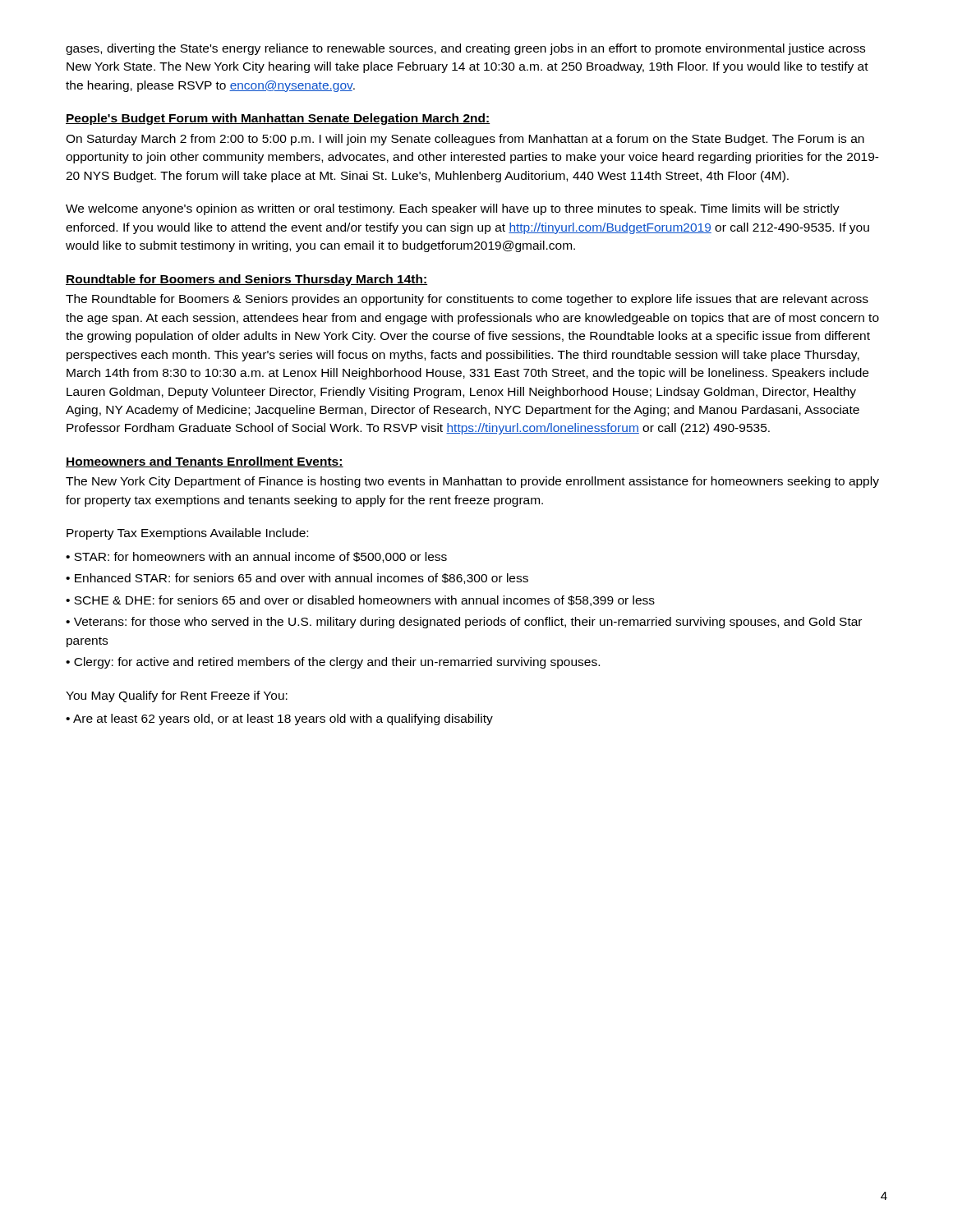Locate the block starting "You May Qualify for Rent"
953x1232 pixels.
(x=177, y=695)
